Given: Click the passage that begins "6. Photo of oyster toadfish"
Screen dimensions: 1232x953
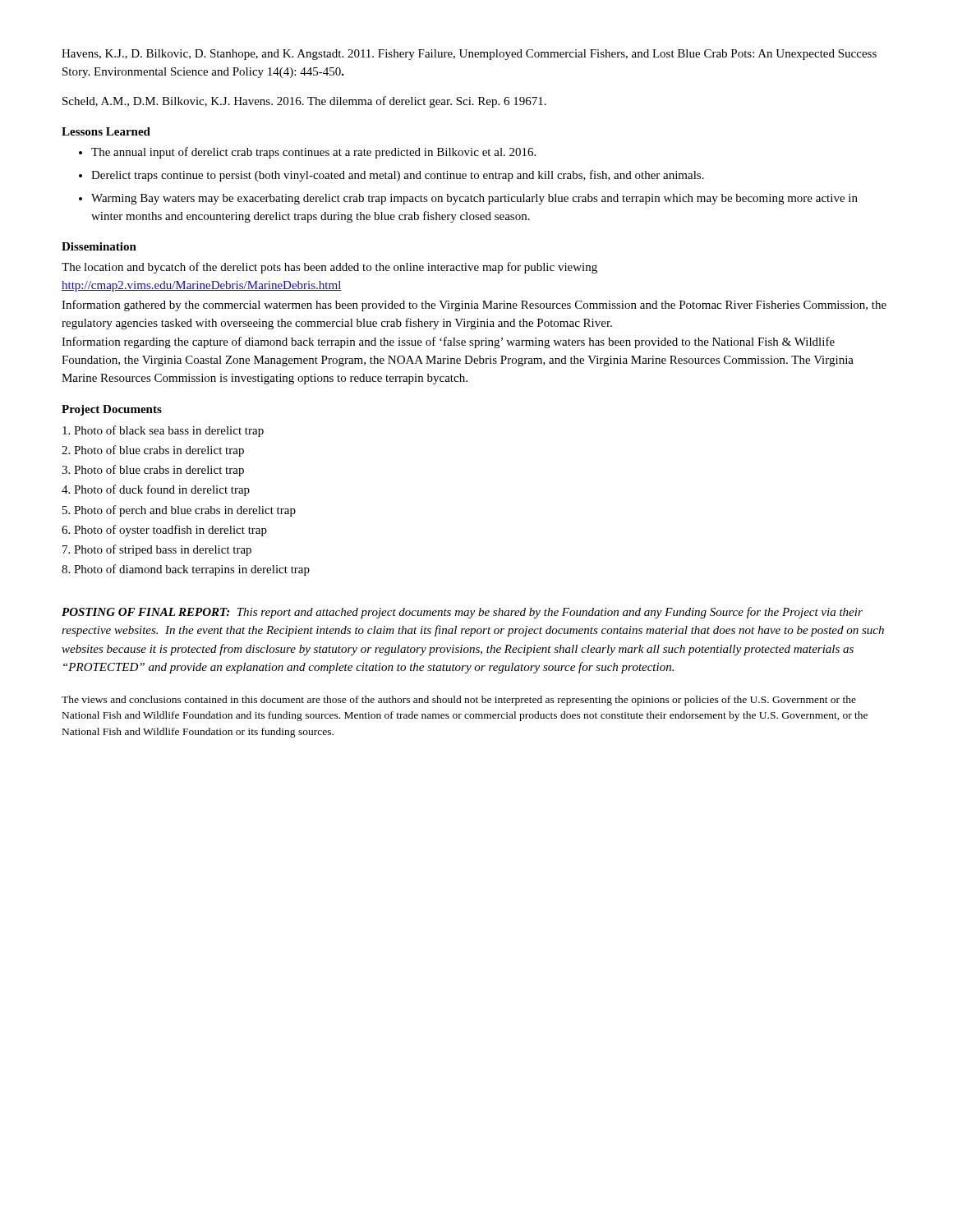Looking at the screenshot, I should 164,530.
